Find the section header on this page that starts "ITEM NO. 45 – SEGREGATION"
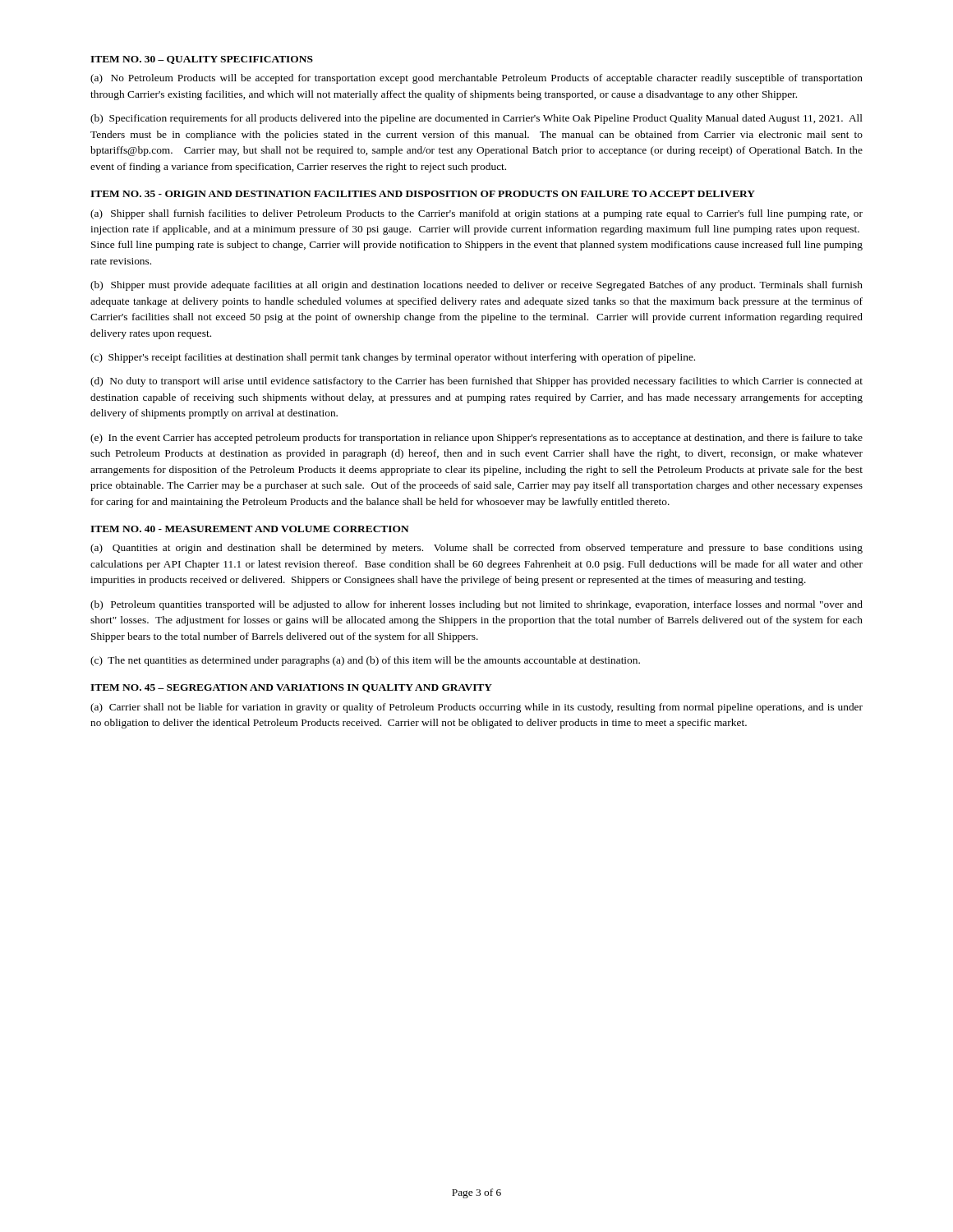 coord(291,687)
